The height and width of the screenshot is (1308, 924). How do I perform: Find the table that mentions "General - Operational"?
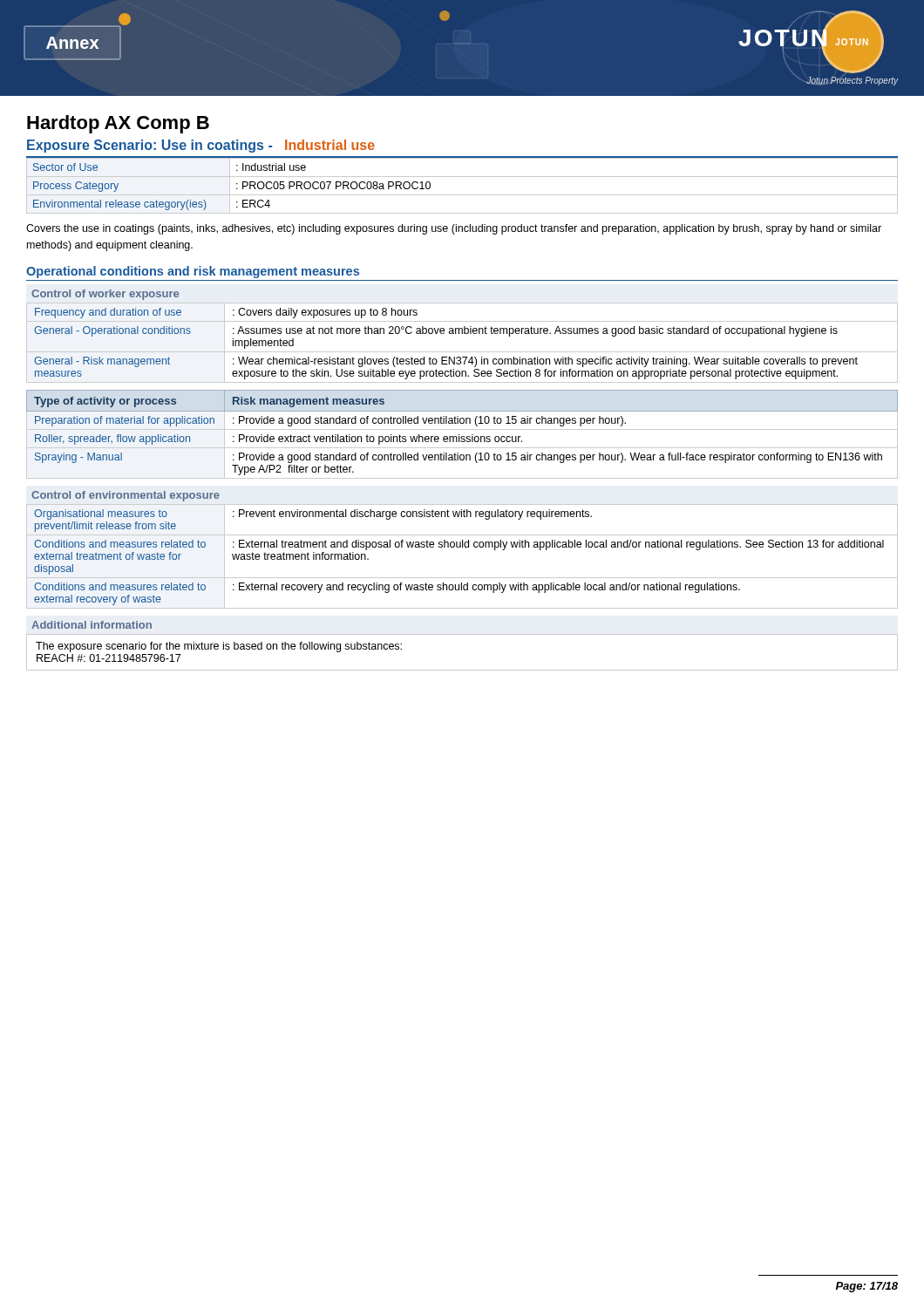point(462,342)
